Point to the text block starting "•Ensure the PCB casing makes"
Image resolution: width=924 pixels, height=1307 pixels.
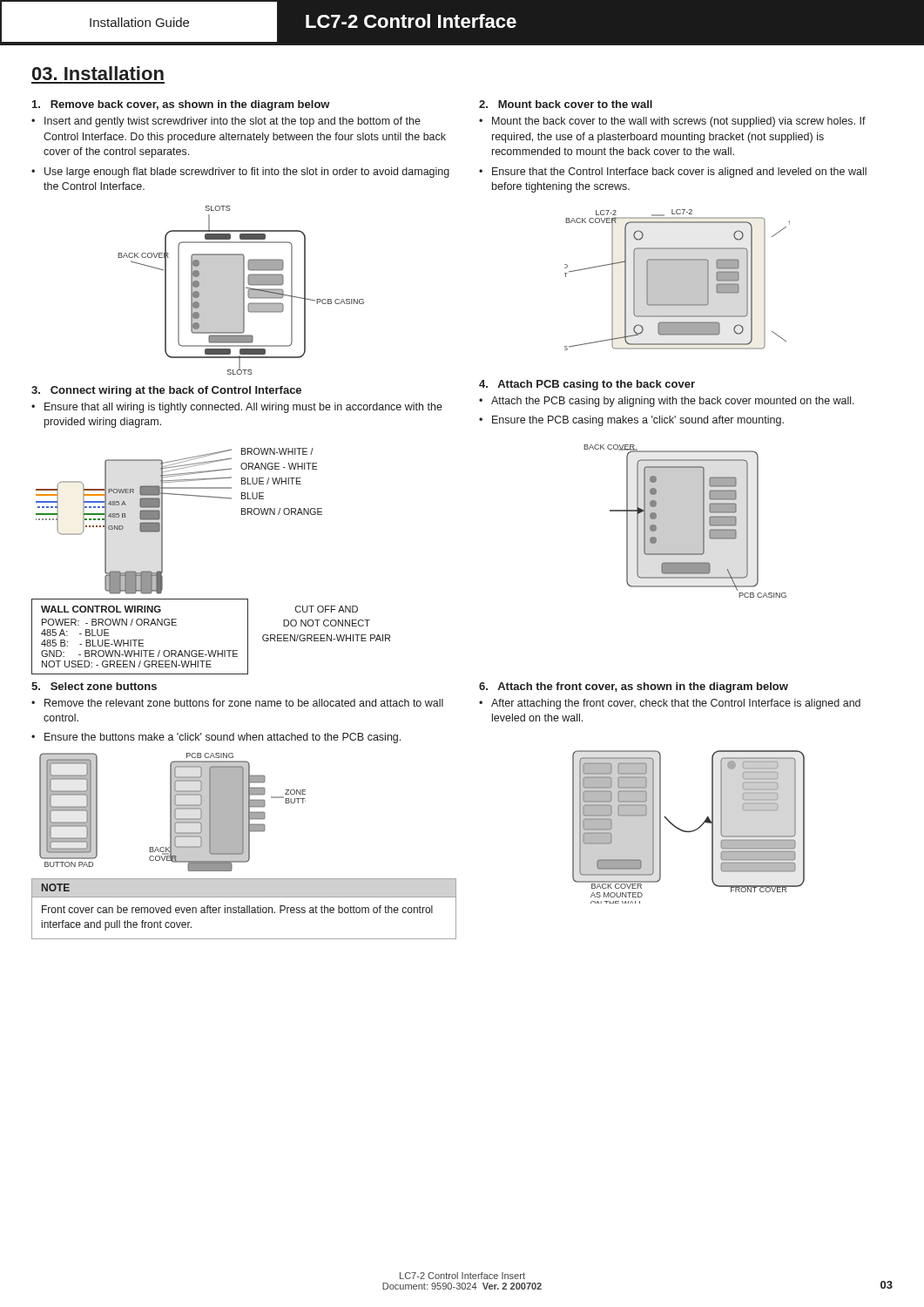click(632, 421)
